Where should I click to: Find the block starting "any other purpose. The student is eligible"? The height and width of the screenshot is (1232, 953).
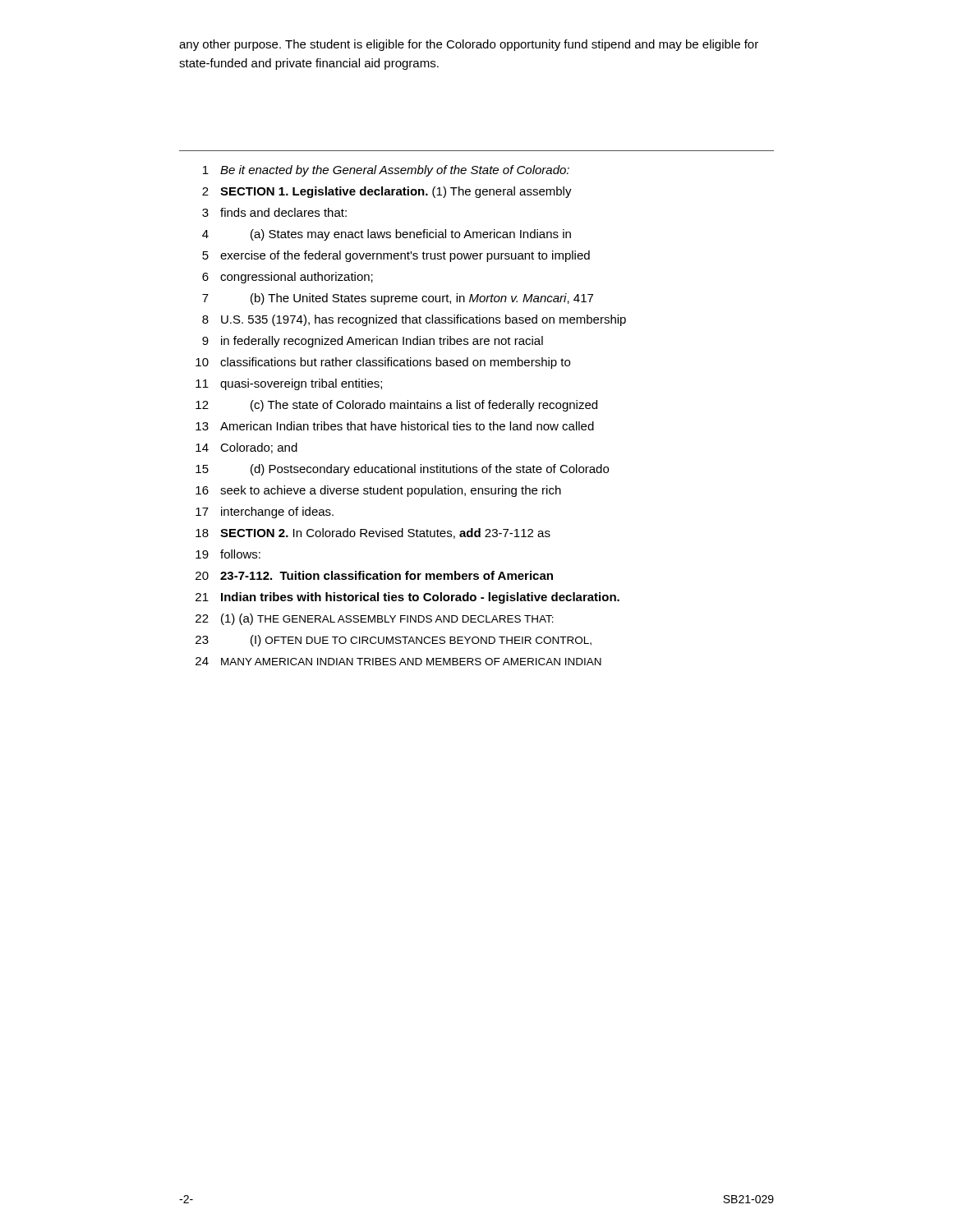point(469,53)
